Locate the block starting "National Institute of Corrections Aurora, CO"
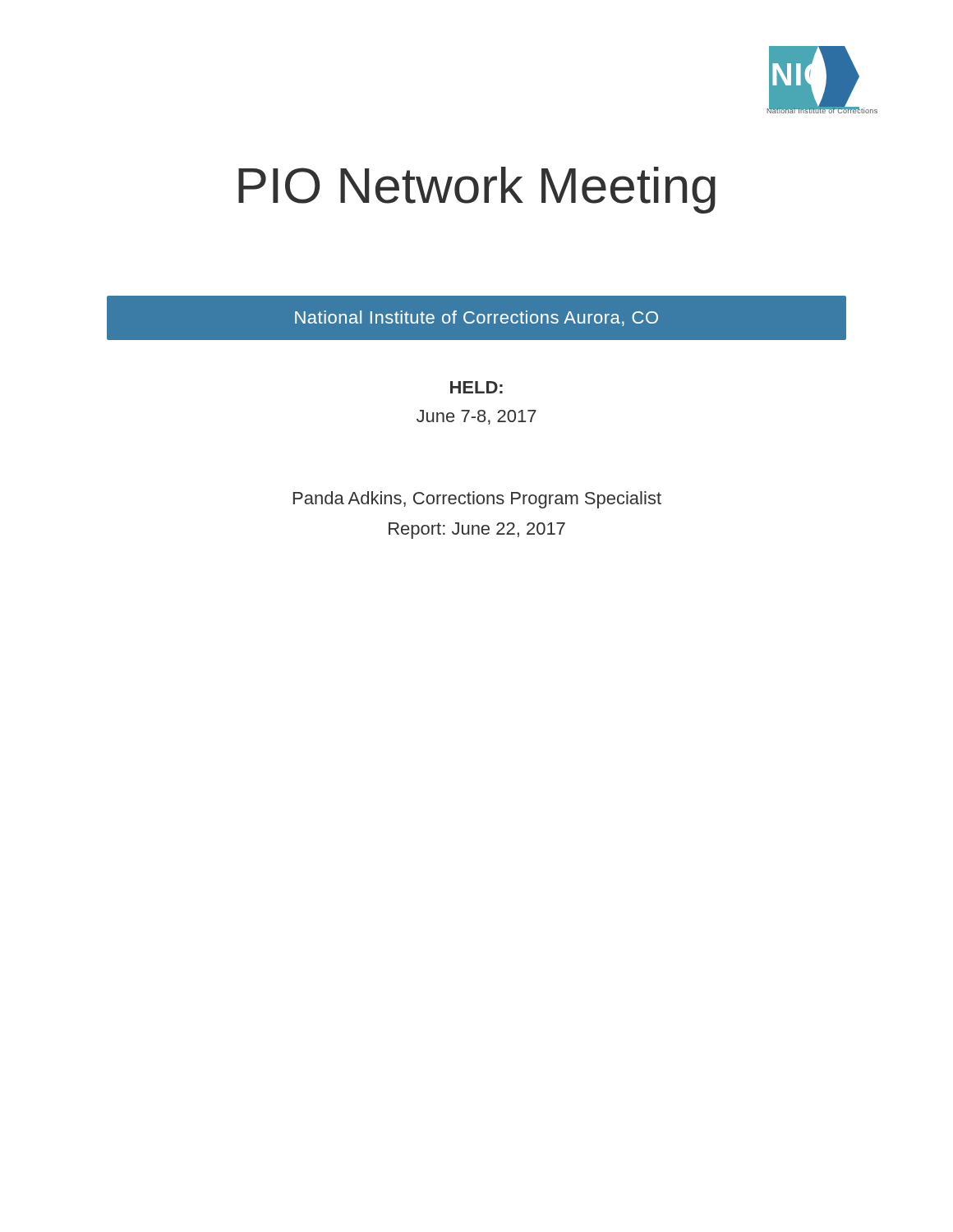Viewport: 953px width, 1232px height. coord(476,317)
